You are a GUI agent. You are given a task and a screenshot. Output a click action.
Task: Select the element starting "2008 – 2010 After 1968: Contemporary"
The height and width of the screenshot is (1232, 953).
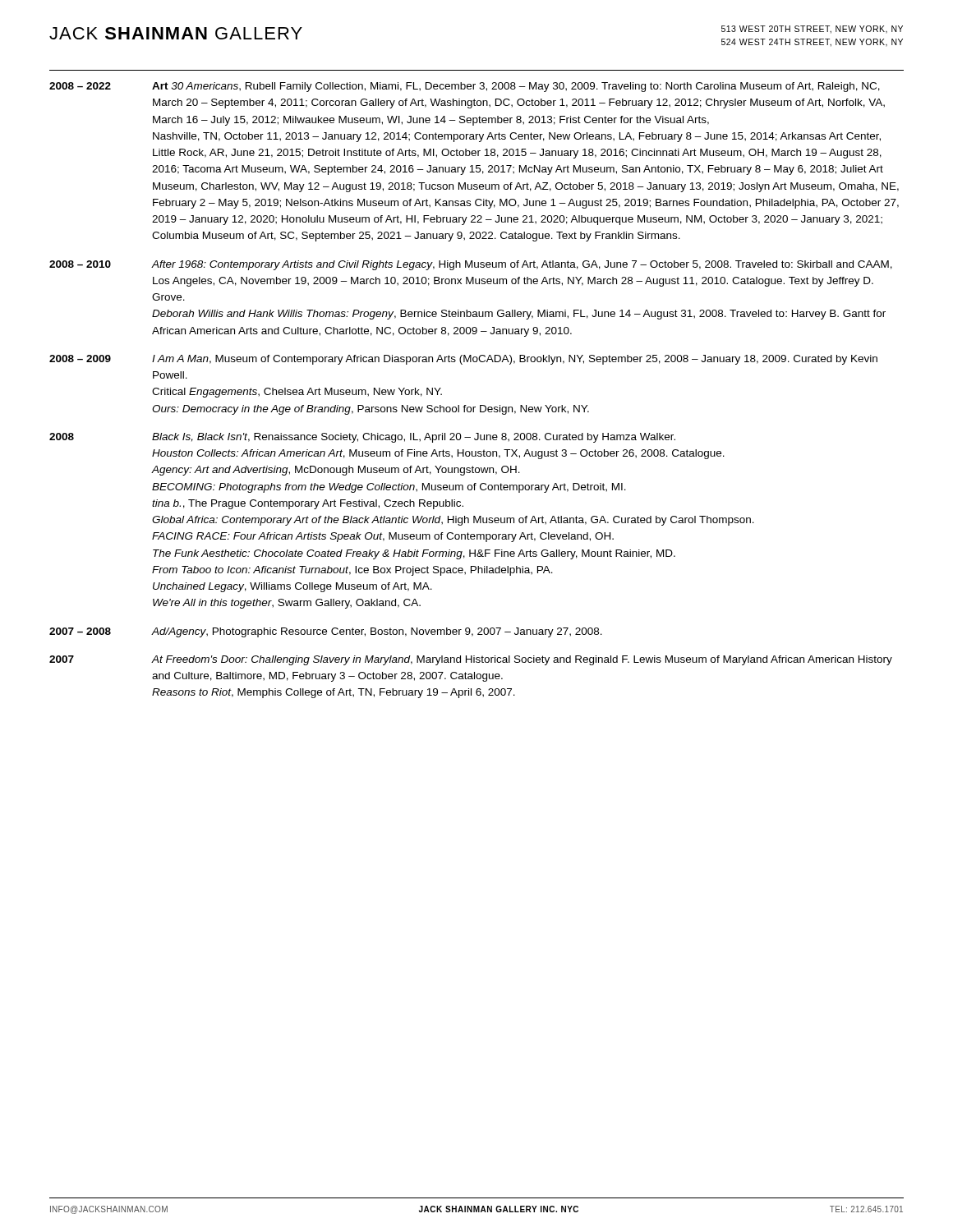[471, 265]
